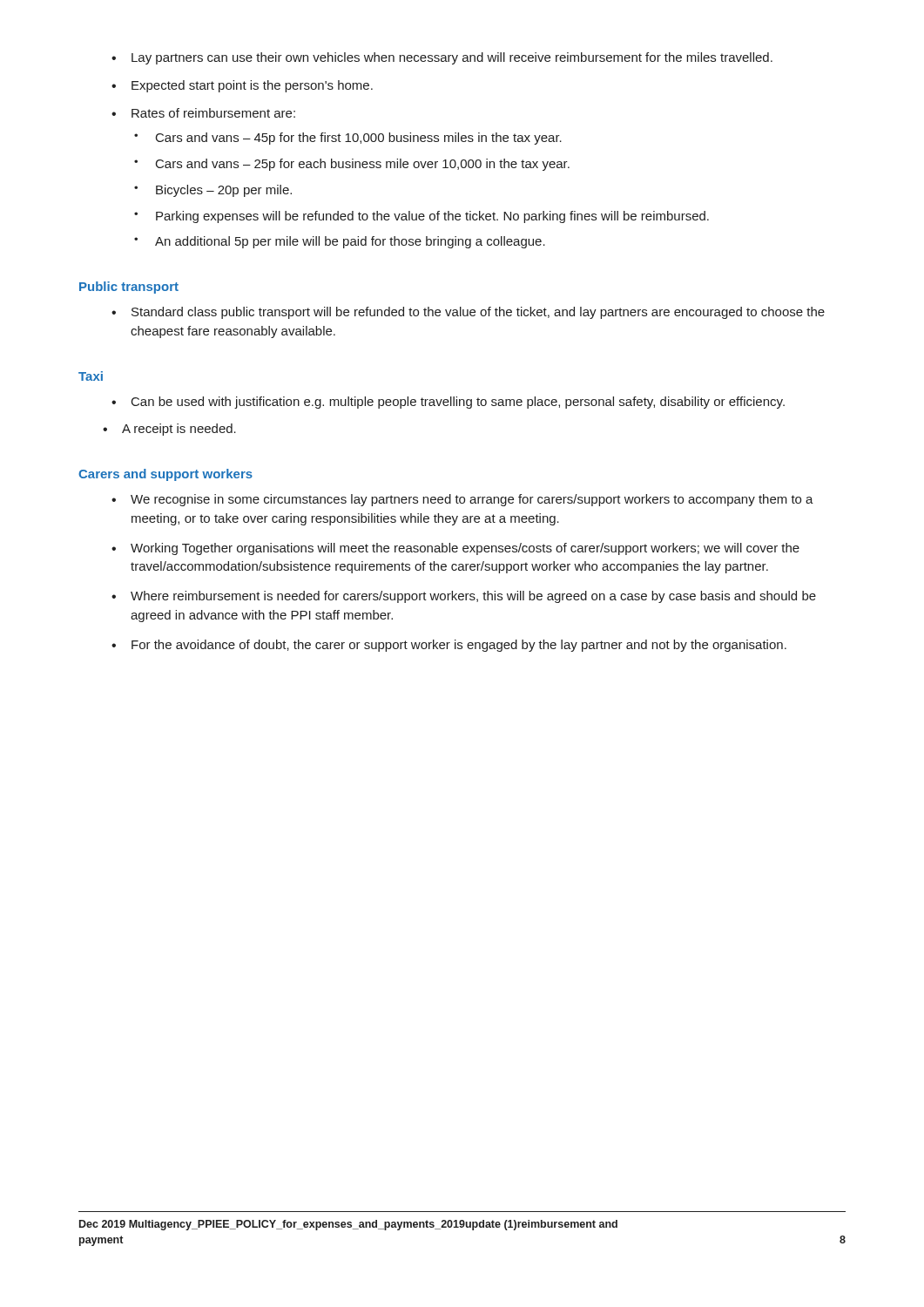Find the list item that says "• Where reimbursement is needed for carers/support"
The height and width of the screenshot is (1307, 924).
(x=464, y=604)
